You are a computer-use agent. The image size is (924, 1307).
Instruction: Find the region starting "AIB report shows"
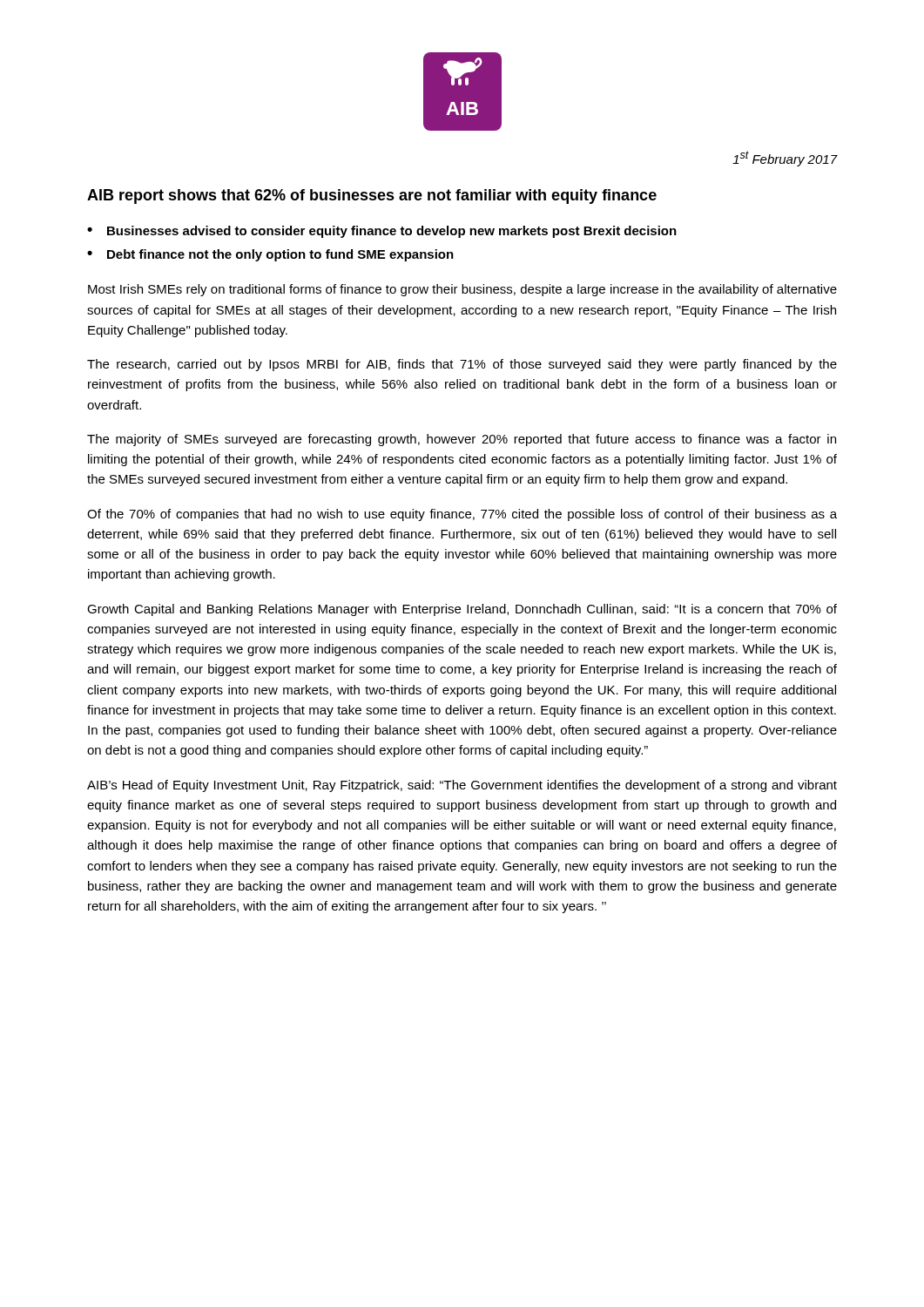[372, 195]
